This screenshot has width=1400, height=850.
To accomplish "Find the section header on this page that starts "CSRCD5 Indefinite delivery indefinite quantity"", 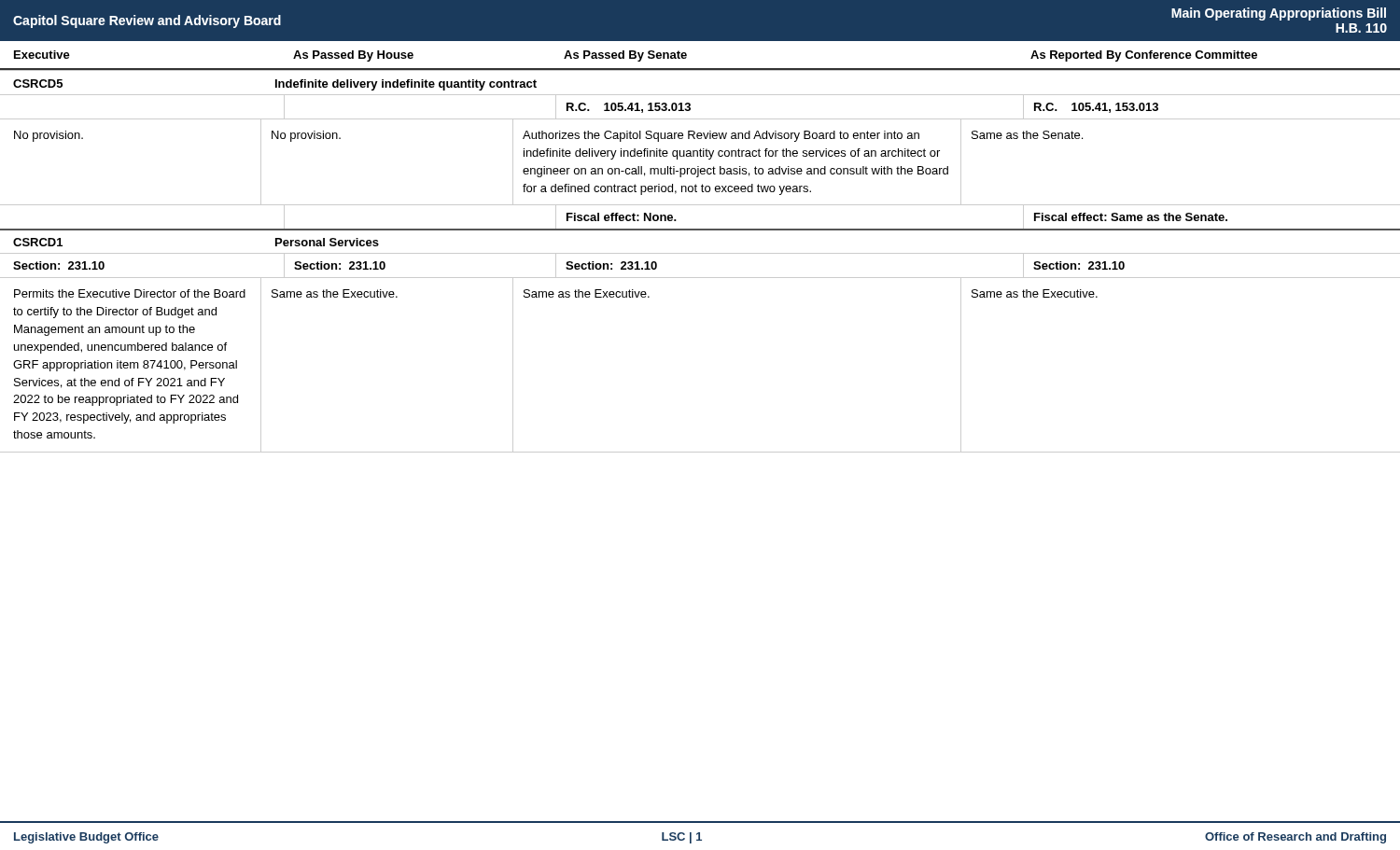I will [x=700, y=84].
